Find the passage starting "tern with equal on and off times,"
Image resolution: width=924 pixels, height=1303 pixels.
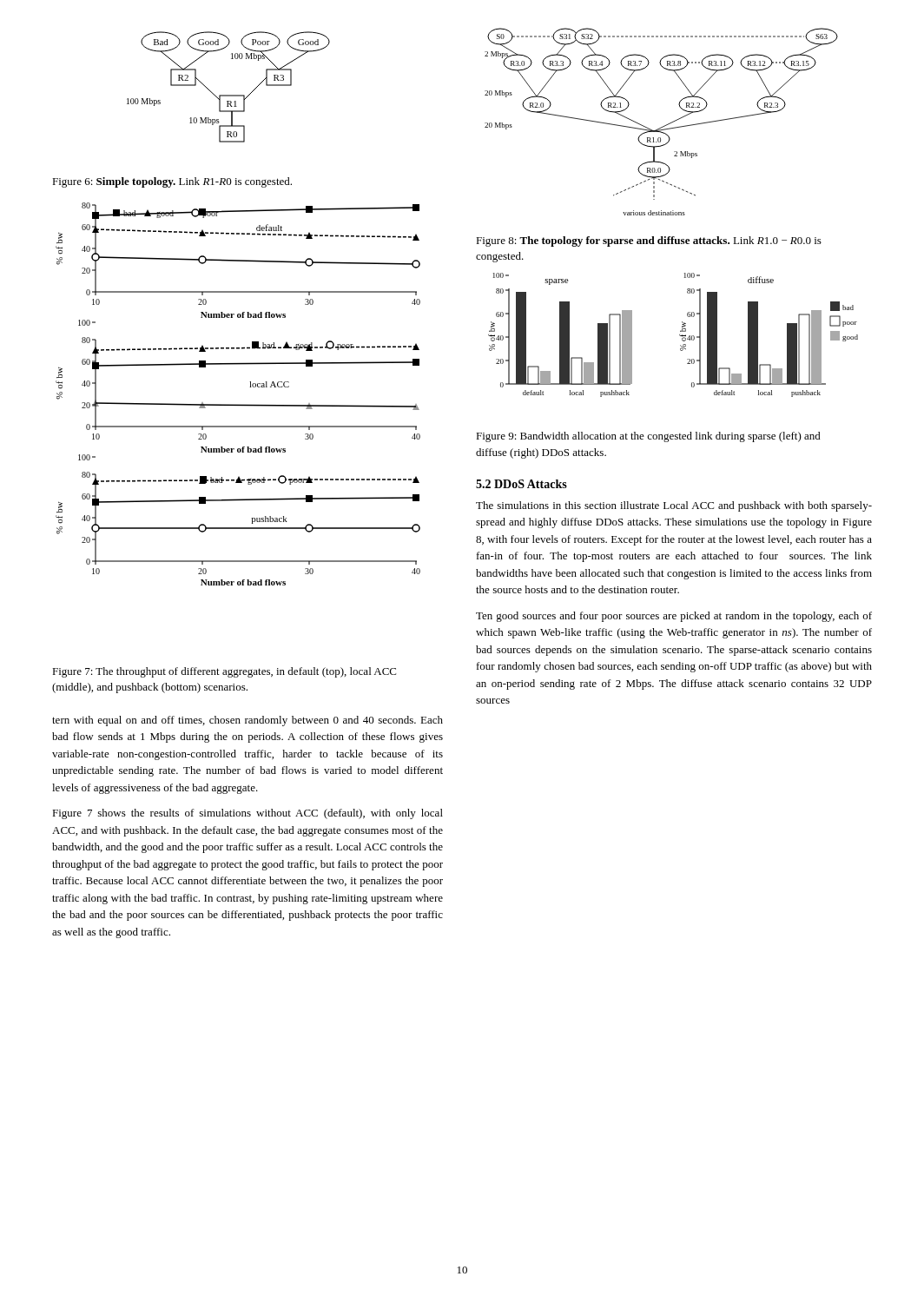[247, 753]
